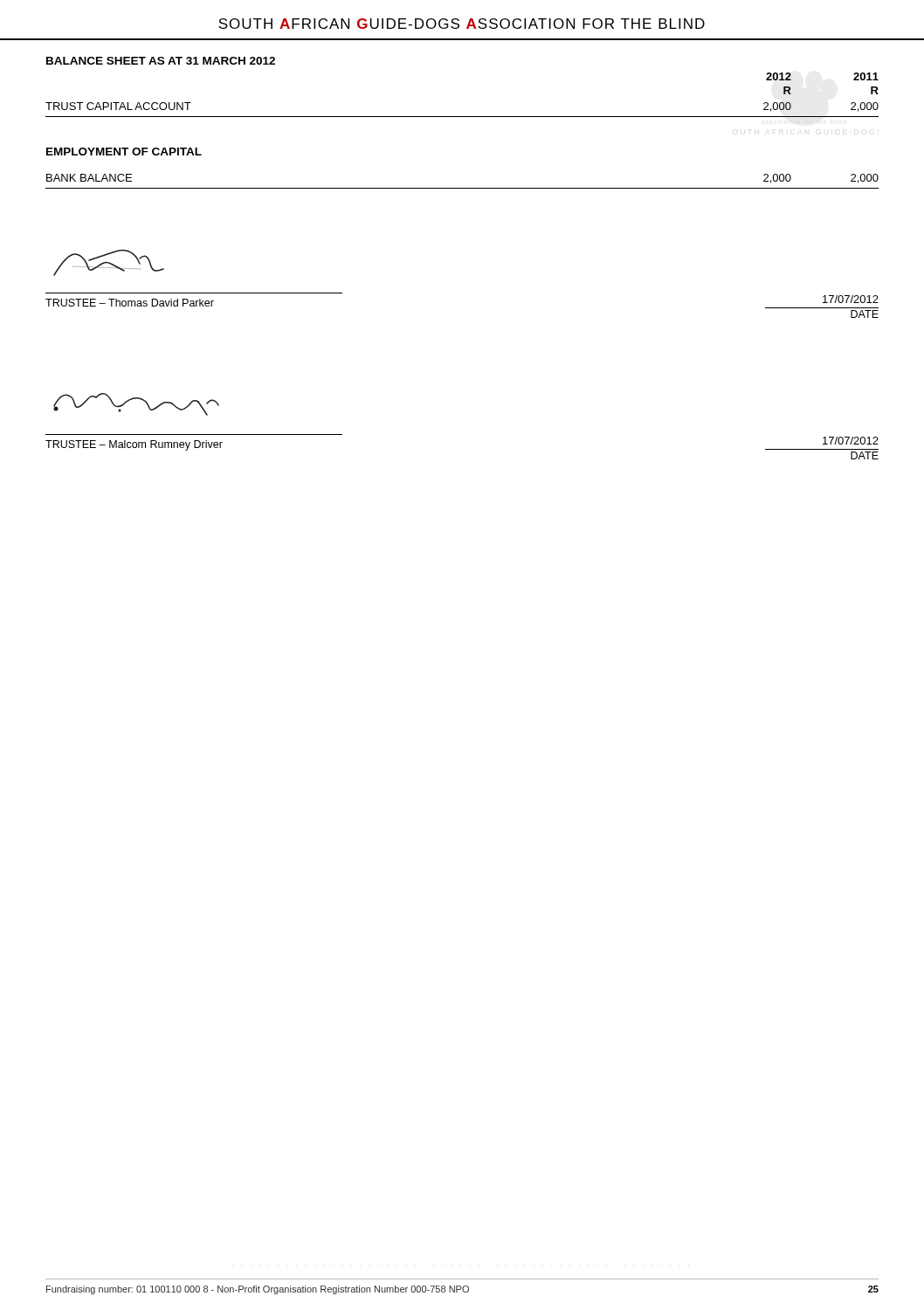Locate the text "TRUSTEE – Thomas David Parker"
The image size is (924, 1310).
coord(130,303)
